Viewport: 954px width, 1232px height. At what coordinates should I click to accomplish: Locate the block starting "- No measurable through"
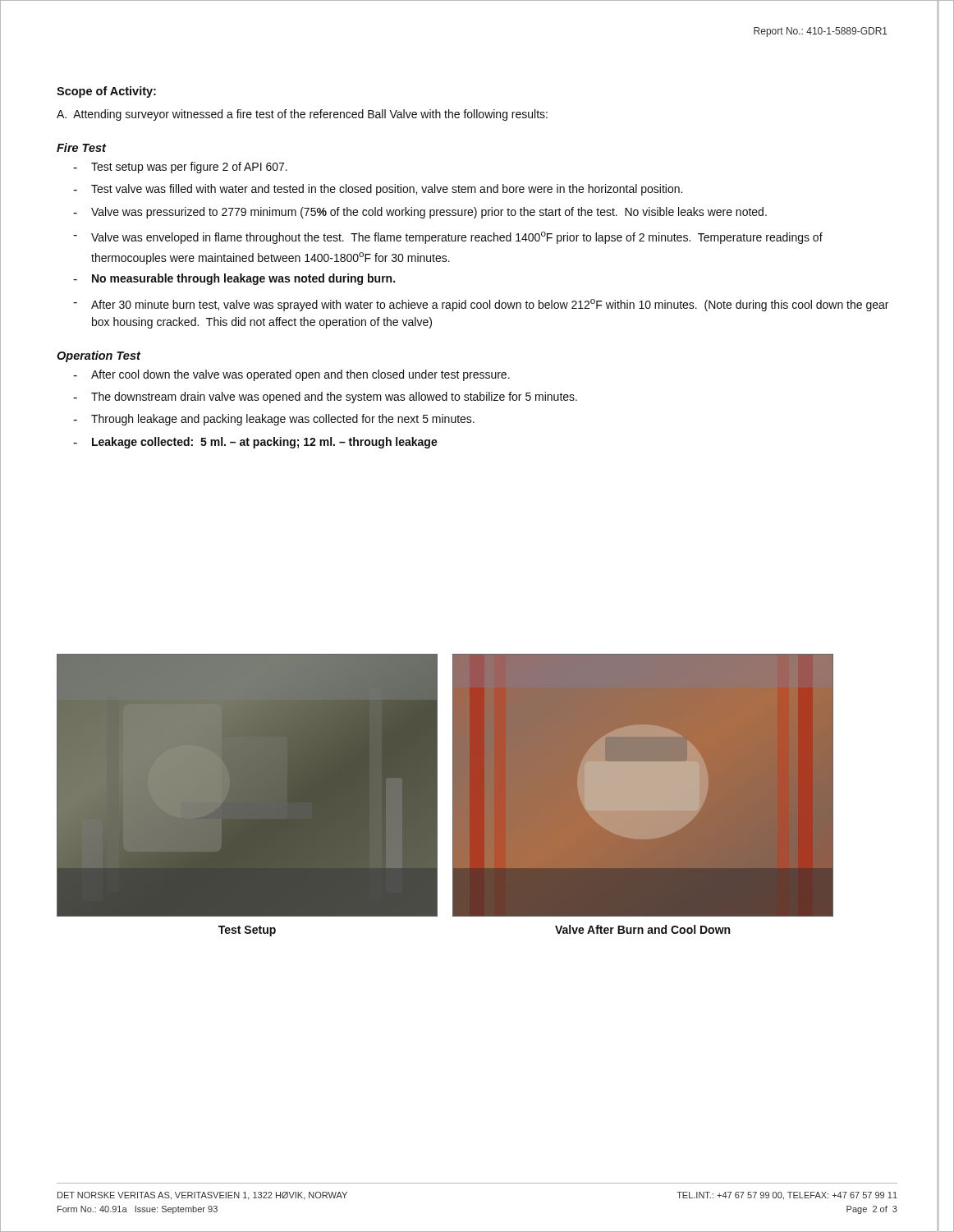coord(234,279)
